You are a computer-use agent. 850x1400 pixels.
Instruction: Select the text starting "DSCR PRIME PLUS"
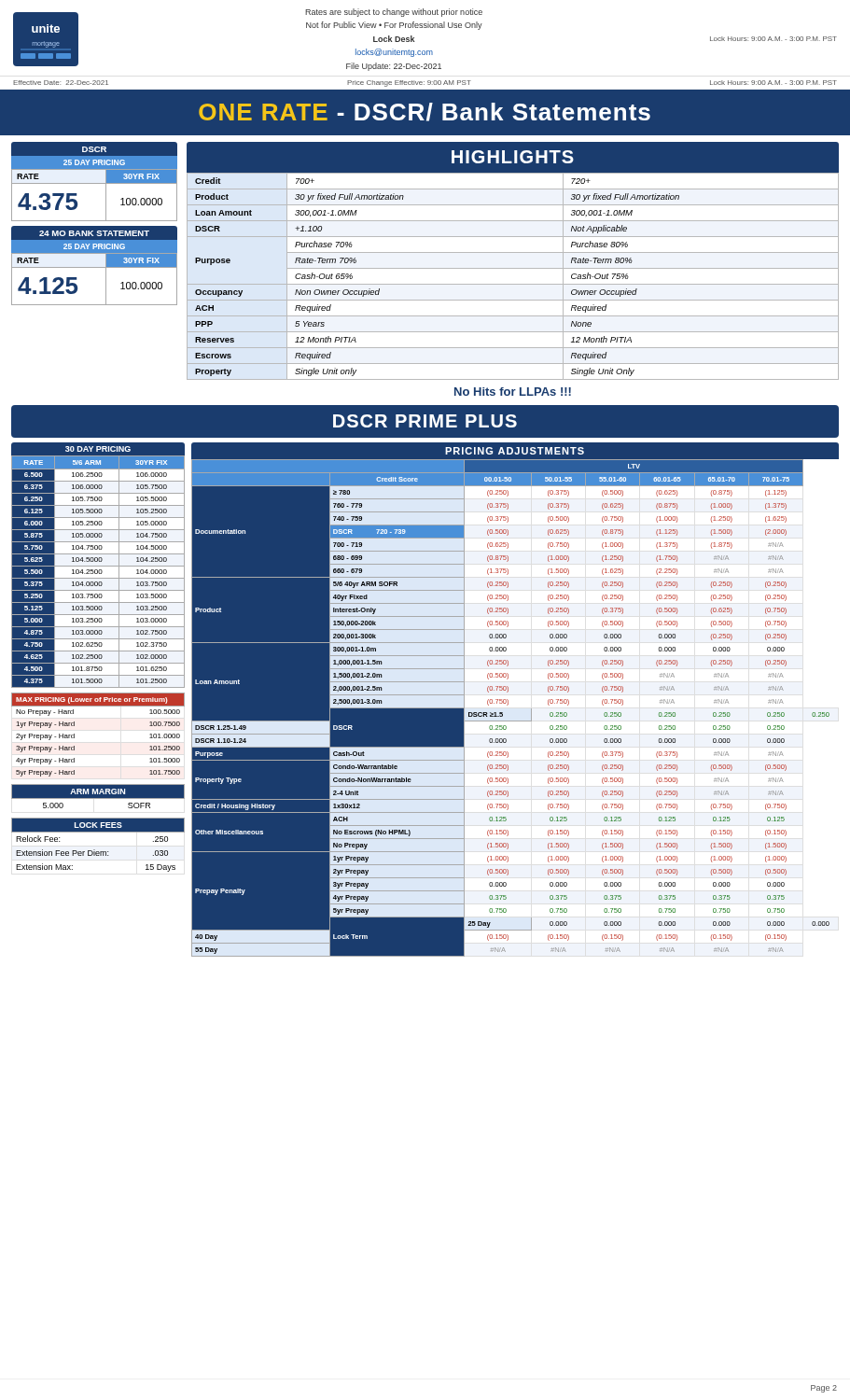tap(425, 421)
